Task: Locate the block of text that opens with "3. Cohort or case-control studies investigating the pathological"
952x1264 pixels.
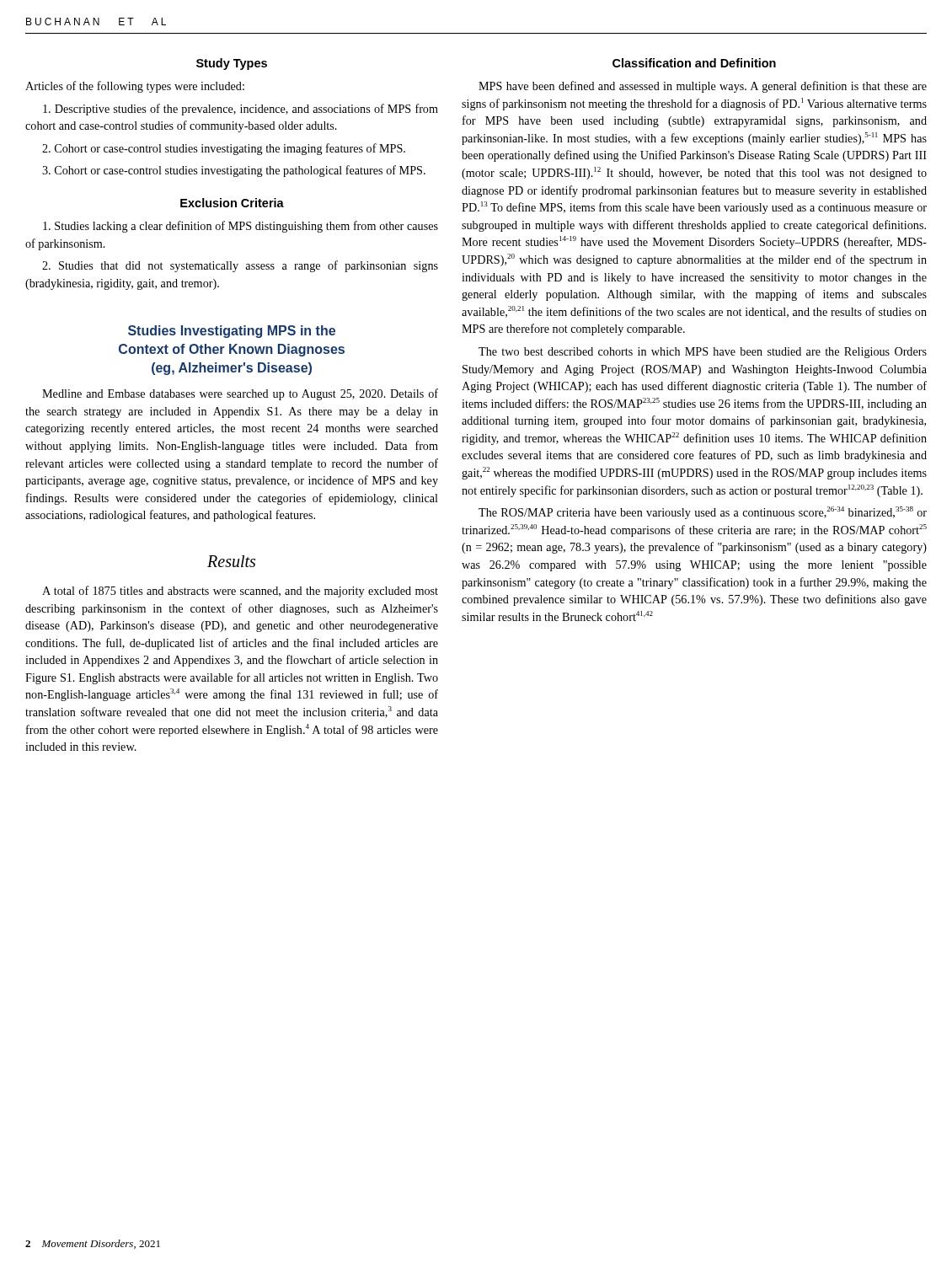Action: tap(234, 171)
